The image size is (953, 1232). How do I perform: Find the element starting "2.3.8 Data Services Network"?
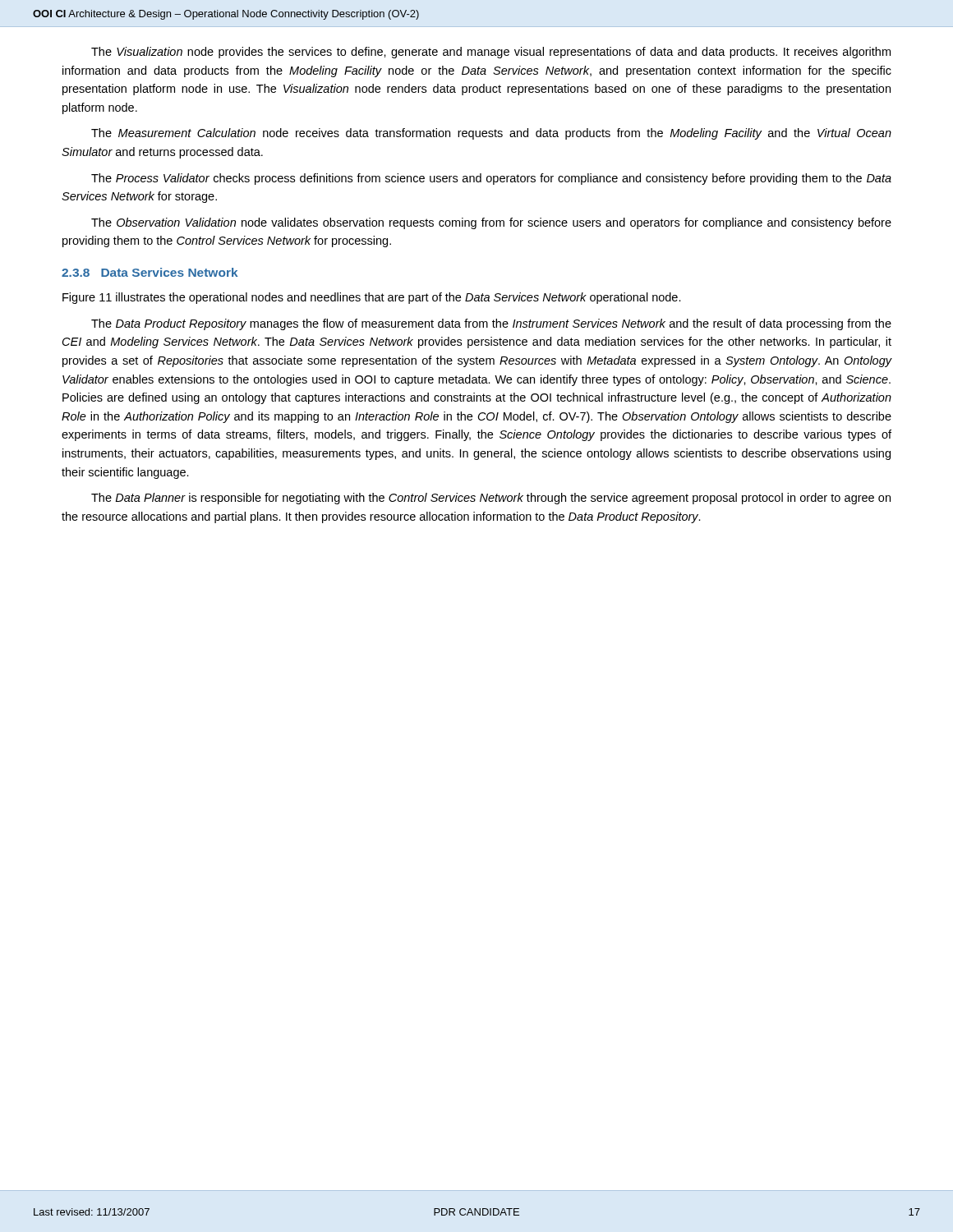coord(150,272)
